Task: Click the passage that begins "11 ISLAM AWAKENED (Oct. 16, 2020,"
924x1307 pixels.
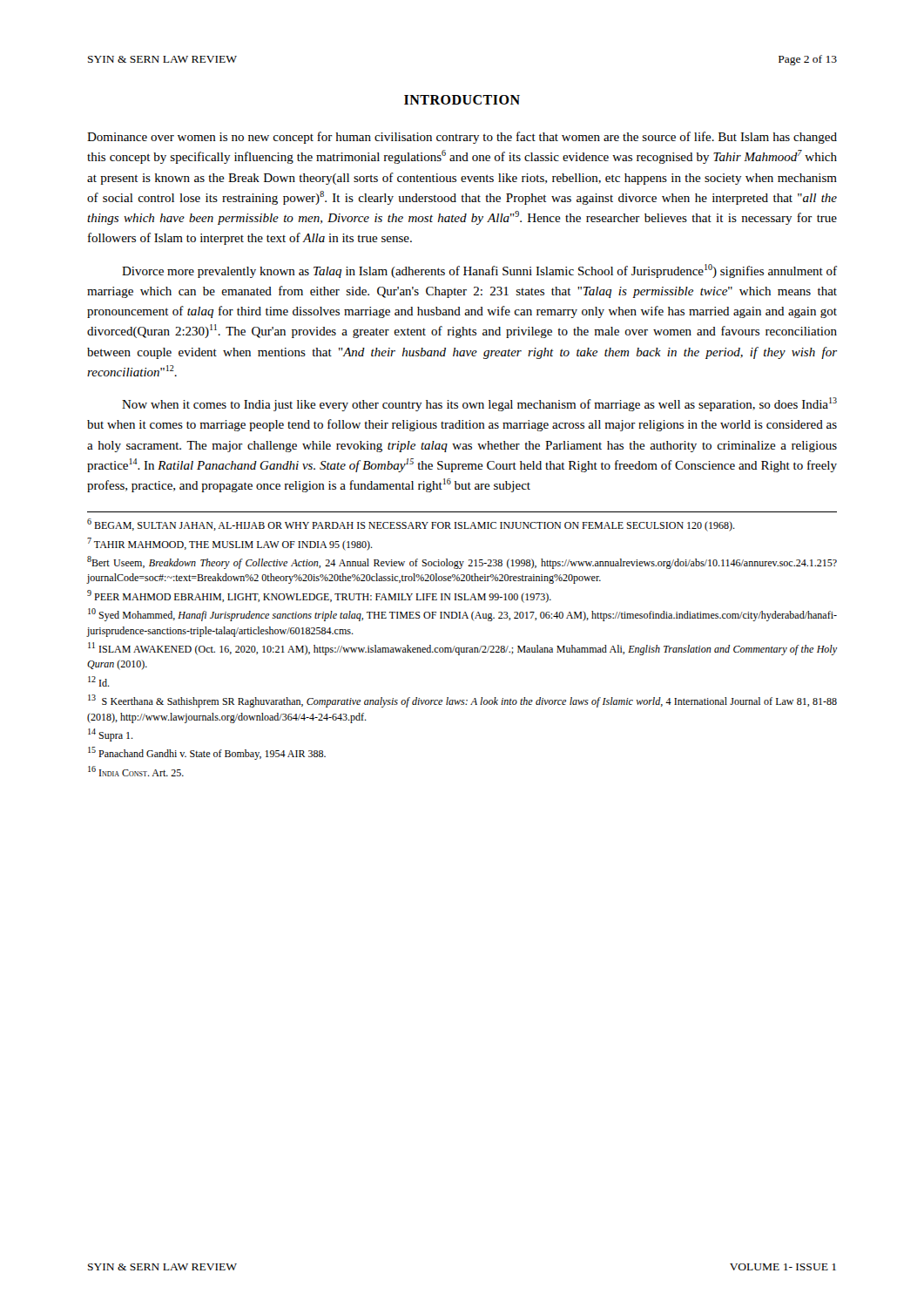Action: pos(462,656)
